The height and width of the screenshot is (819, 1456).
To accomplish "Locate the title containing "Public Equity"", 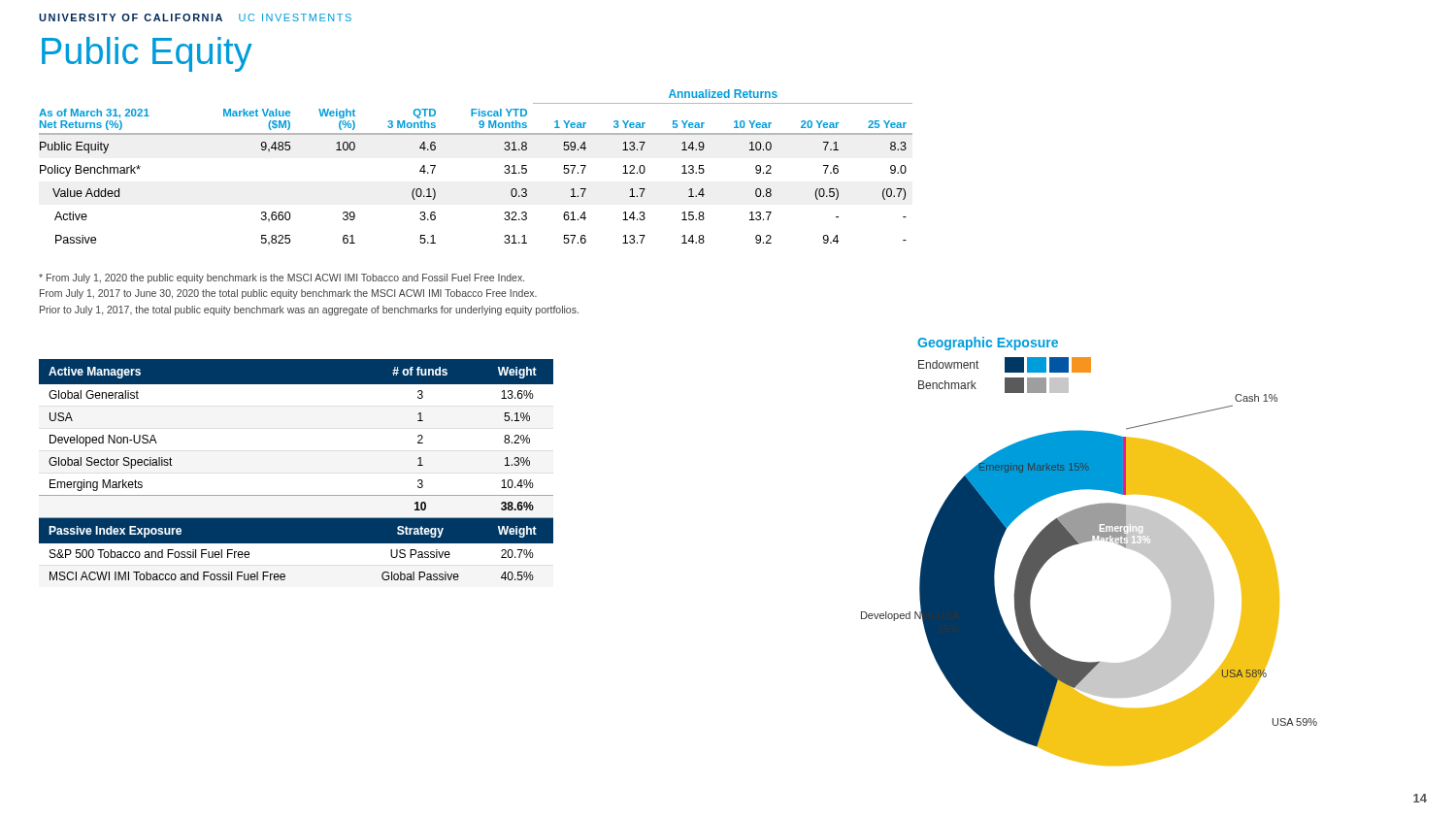I will click(x=145, y=51).
